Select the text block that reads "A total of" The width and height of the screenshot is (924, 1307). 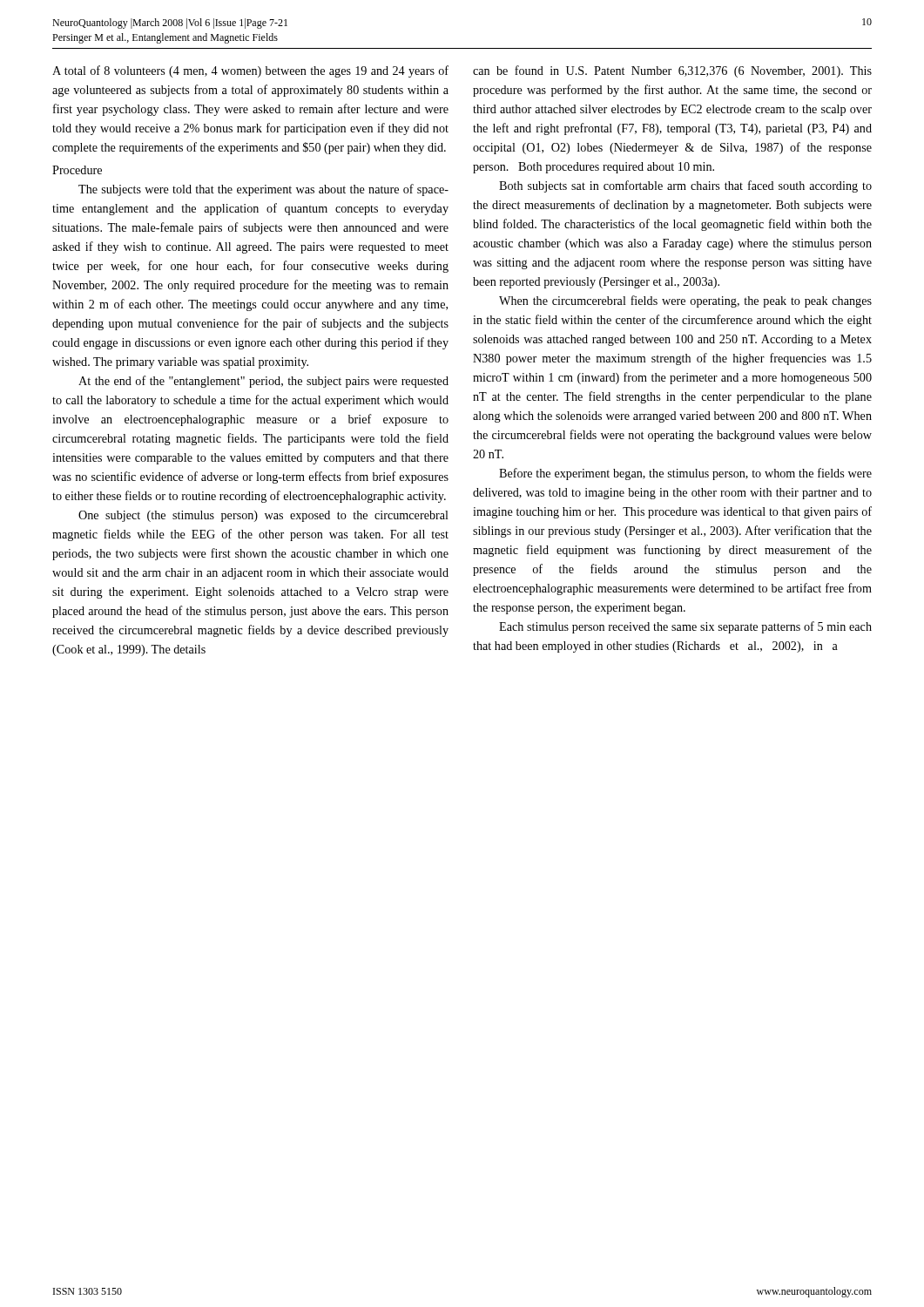250,109
